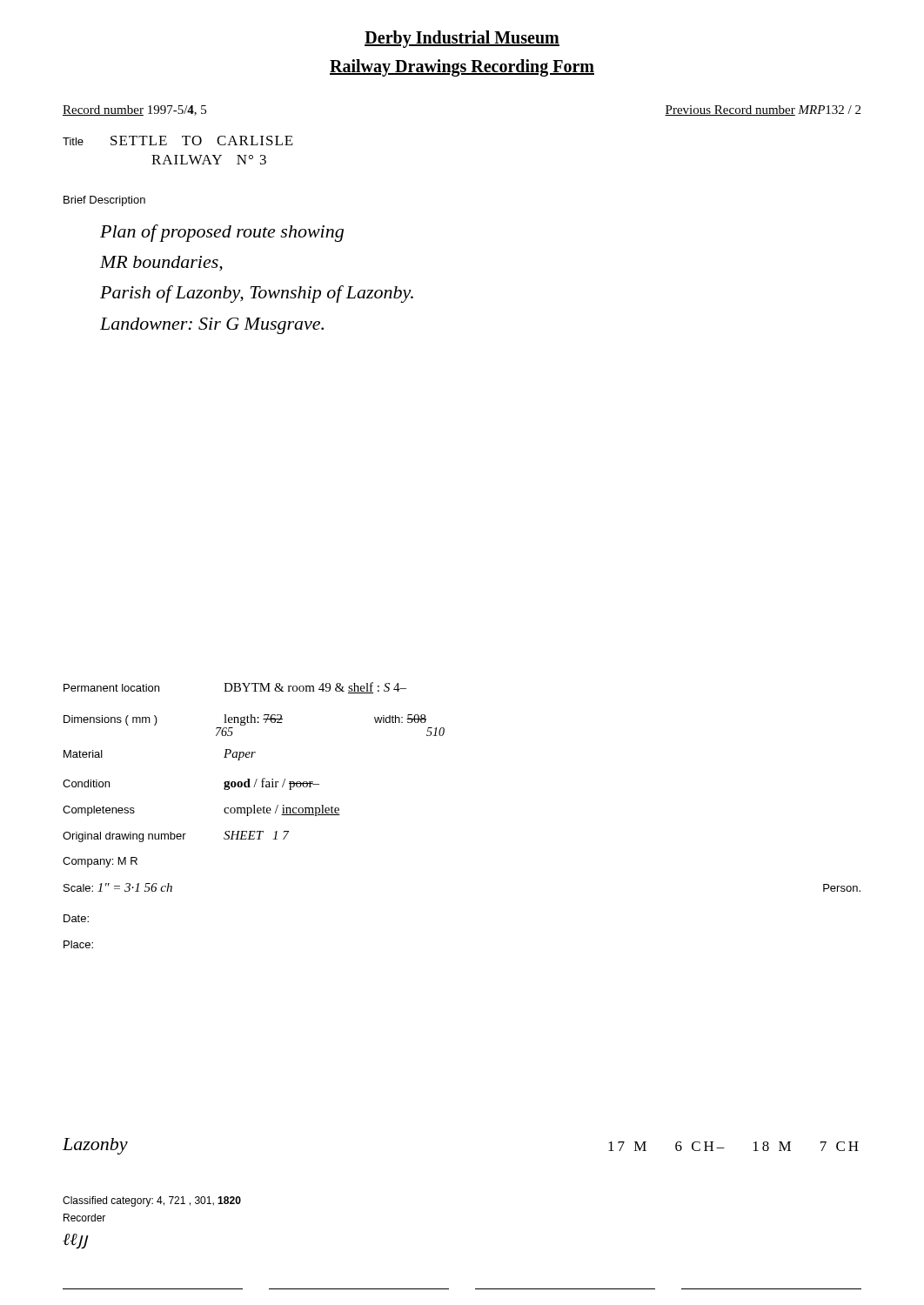Select the region starting "Dimensions ( mm )"

112,720
